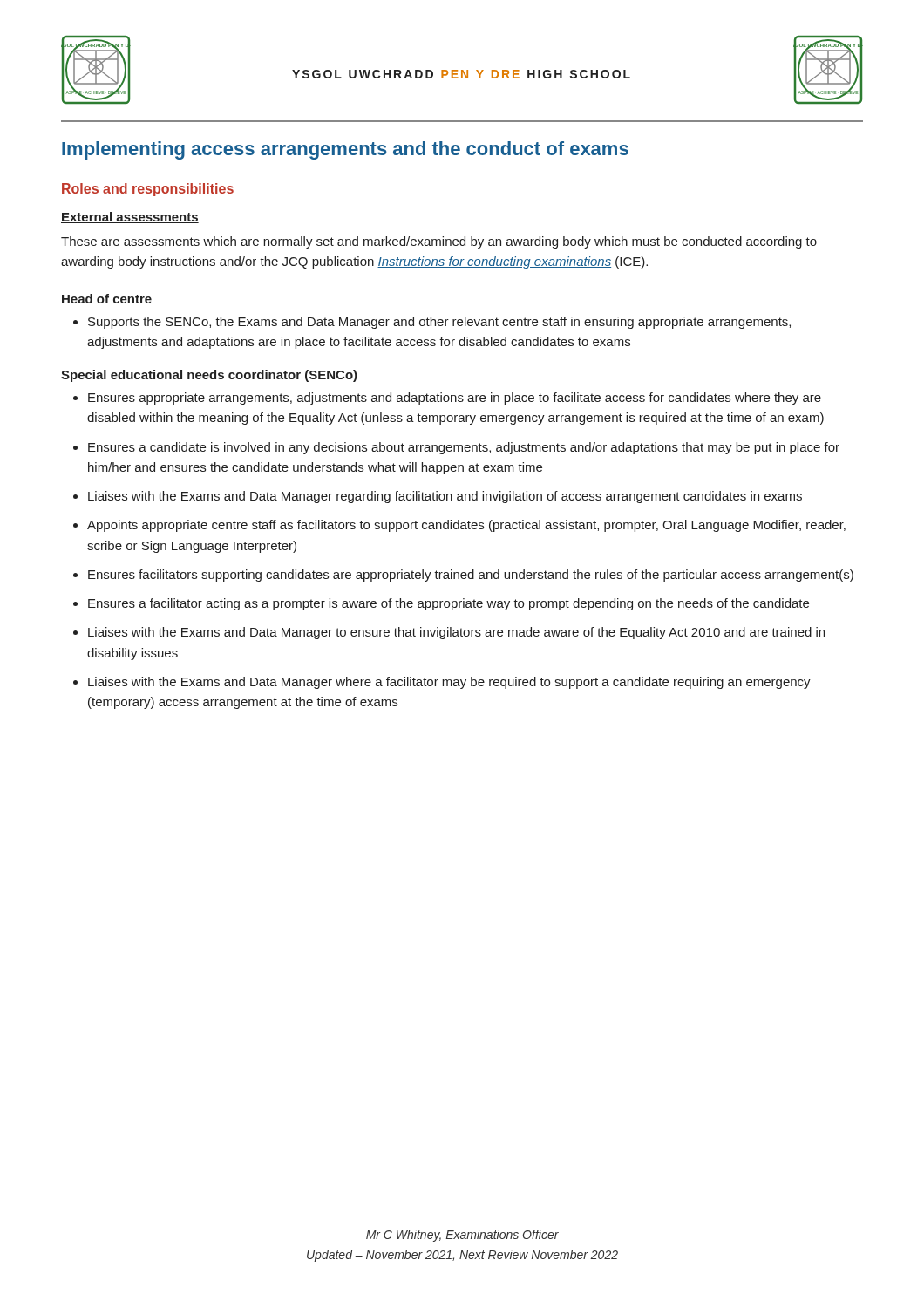The image size is (924, 1308).
Task: Point to the passage starting "Roles and responsibilities"
Action: (147, 189)
